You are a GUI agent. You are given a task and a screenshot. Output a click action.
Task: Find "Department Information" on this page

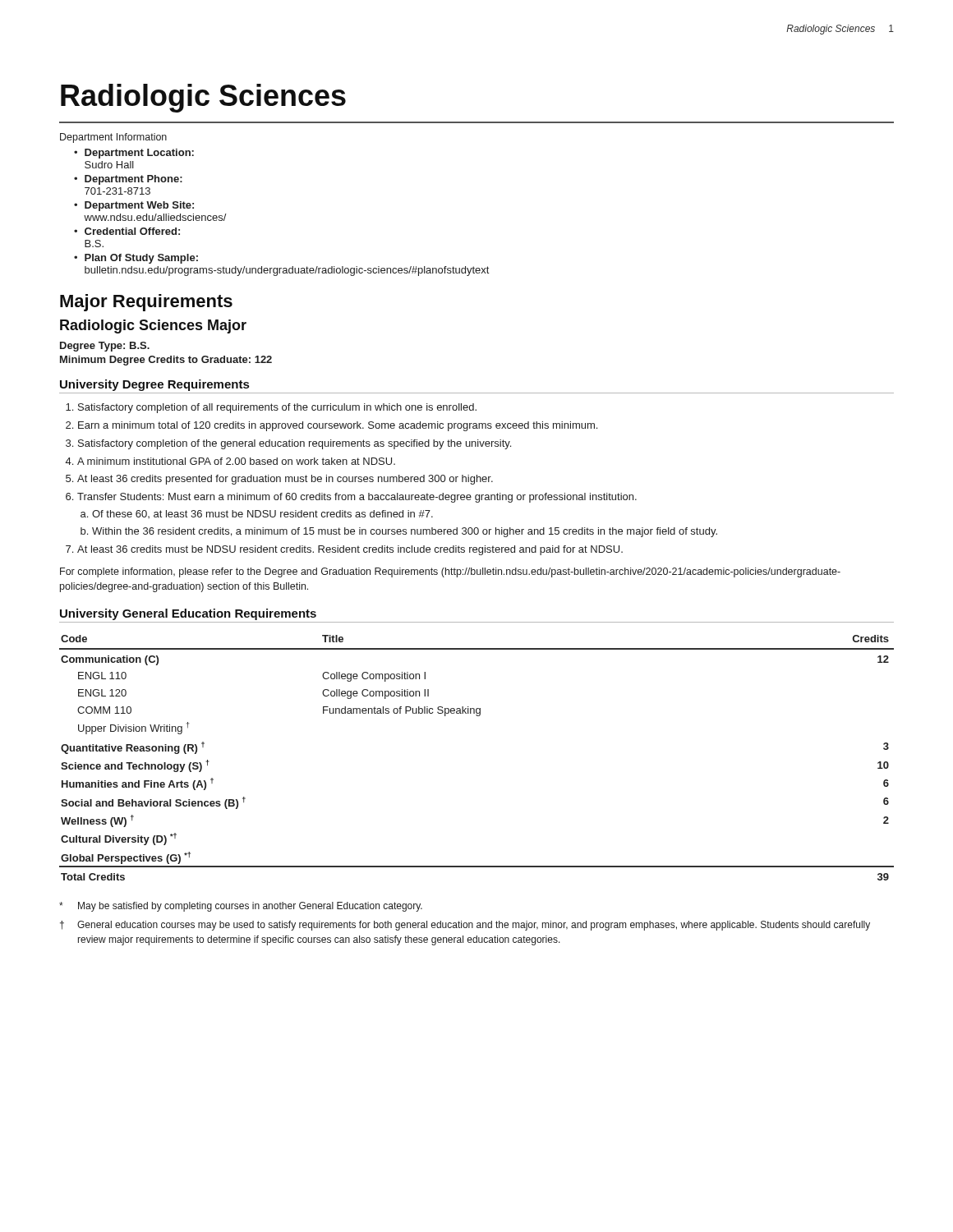tap(113, 137)
